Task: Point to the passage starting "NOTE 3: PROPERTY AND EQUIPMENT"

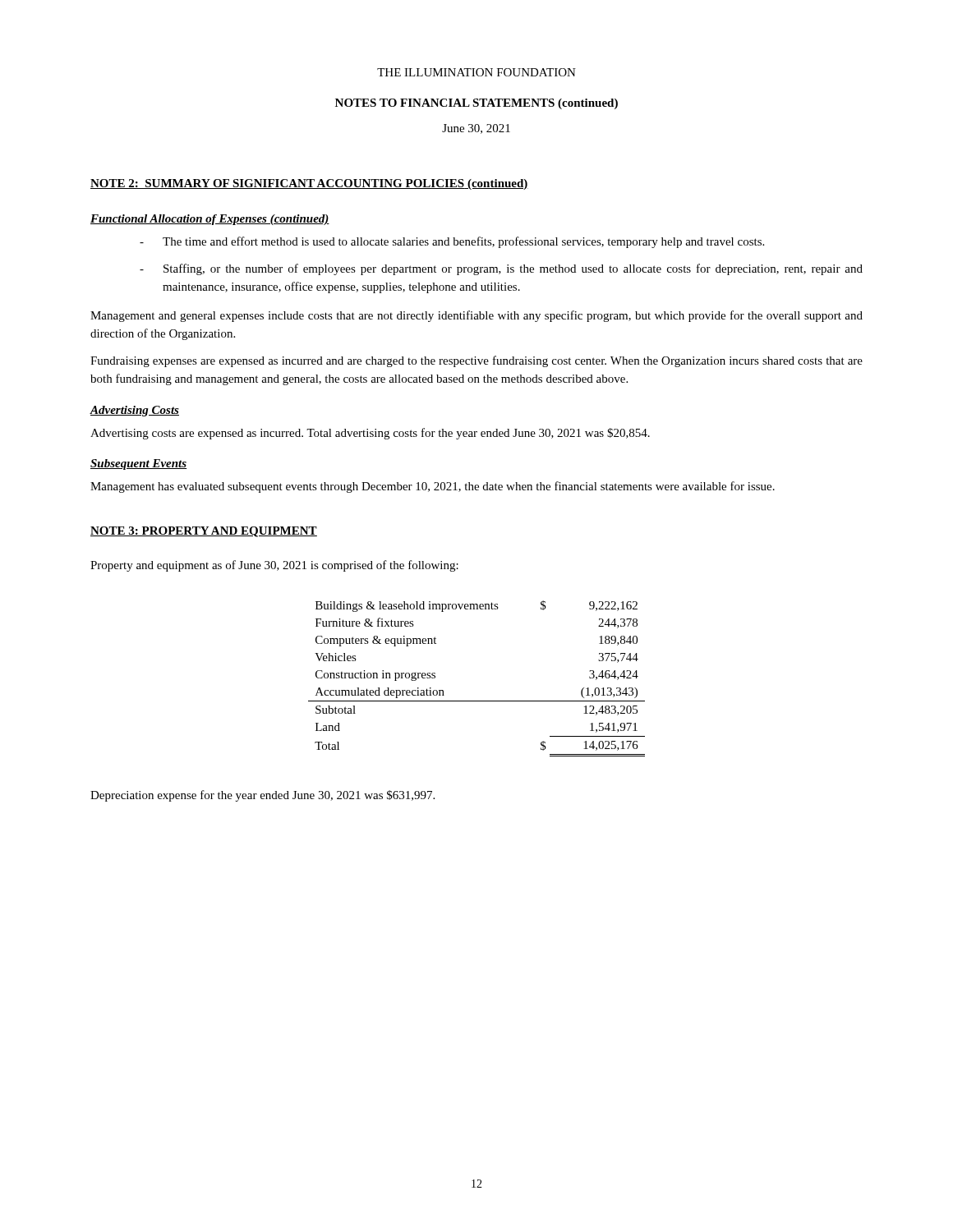Action: (204, 530)
